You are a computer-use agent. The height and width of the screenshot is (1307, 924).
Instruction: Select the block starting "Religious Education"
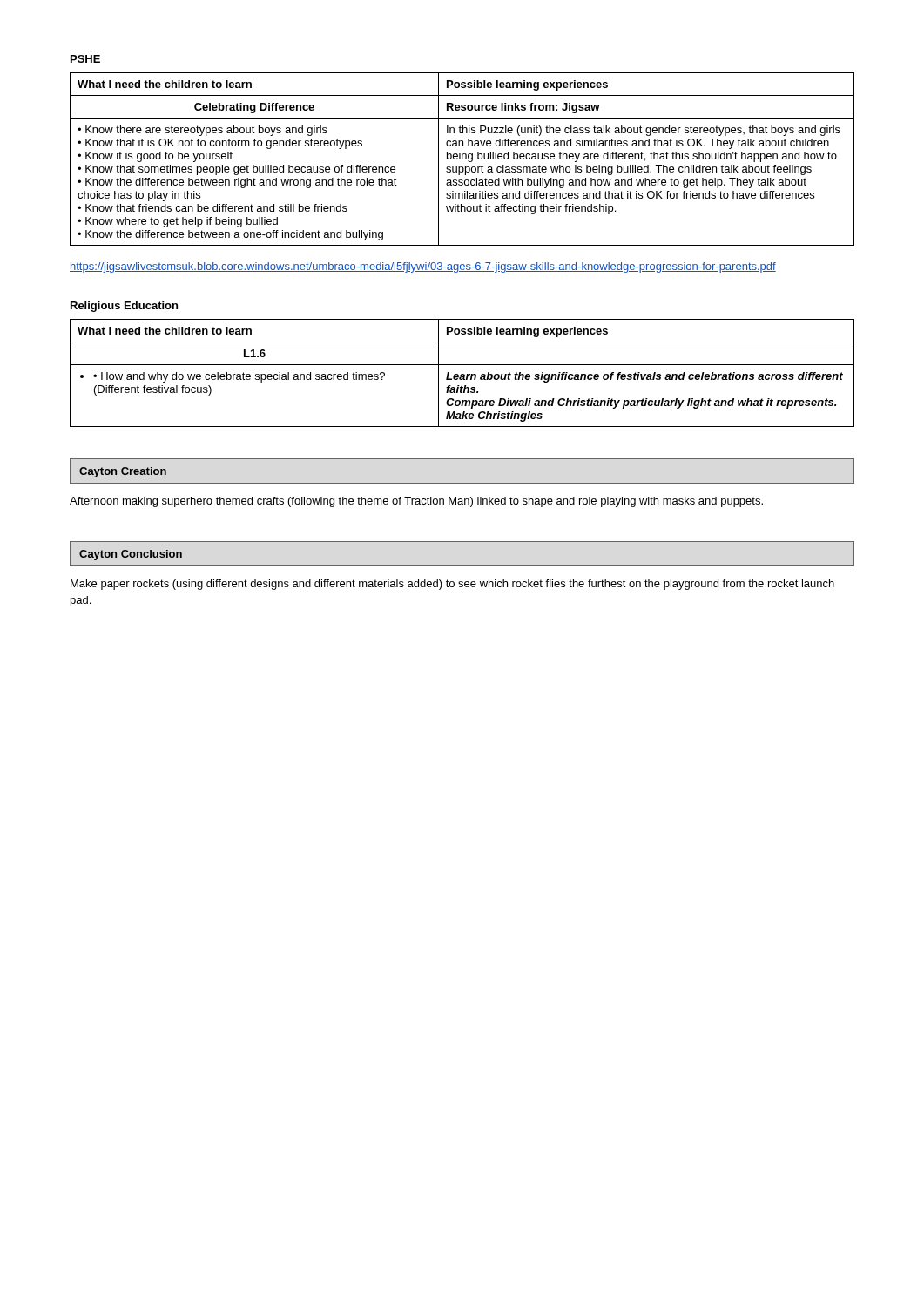[x=124, y=305]
